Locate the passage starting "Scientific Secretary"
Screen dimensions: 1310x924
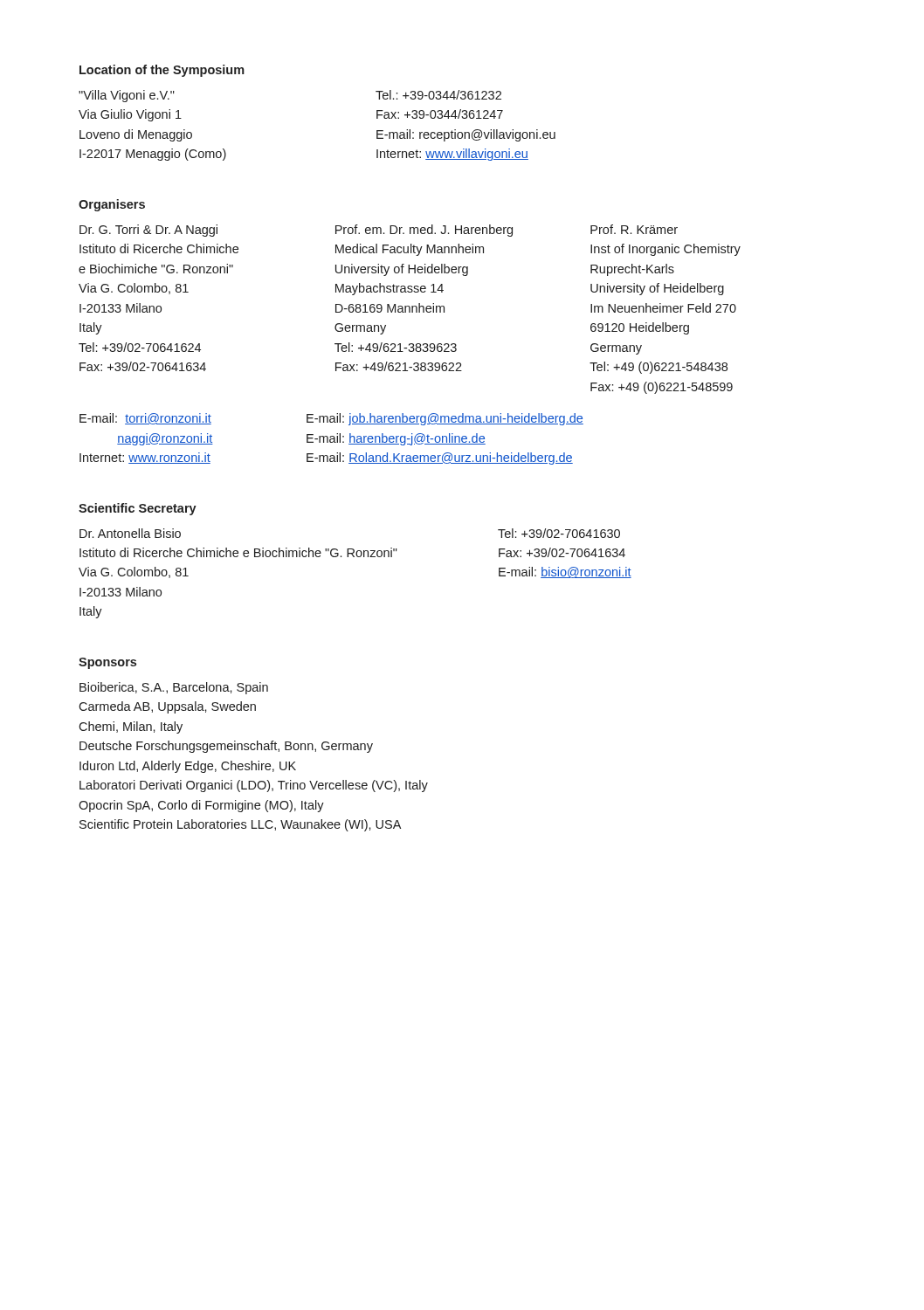[137, 508]
